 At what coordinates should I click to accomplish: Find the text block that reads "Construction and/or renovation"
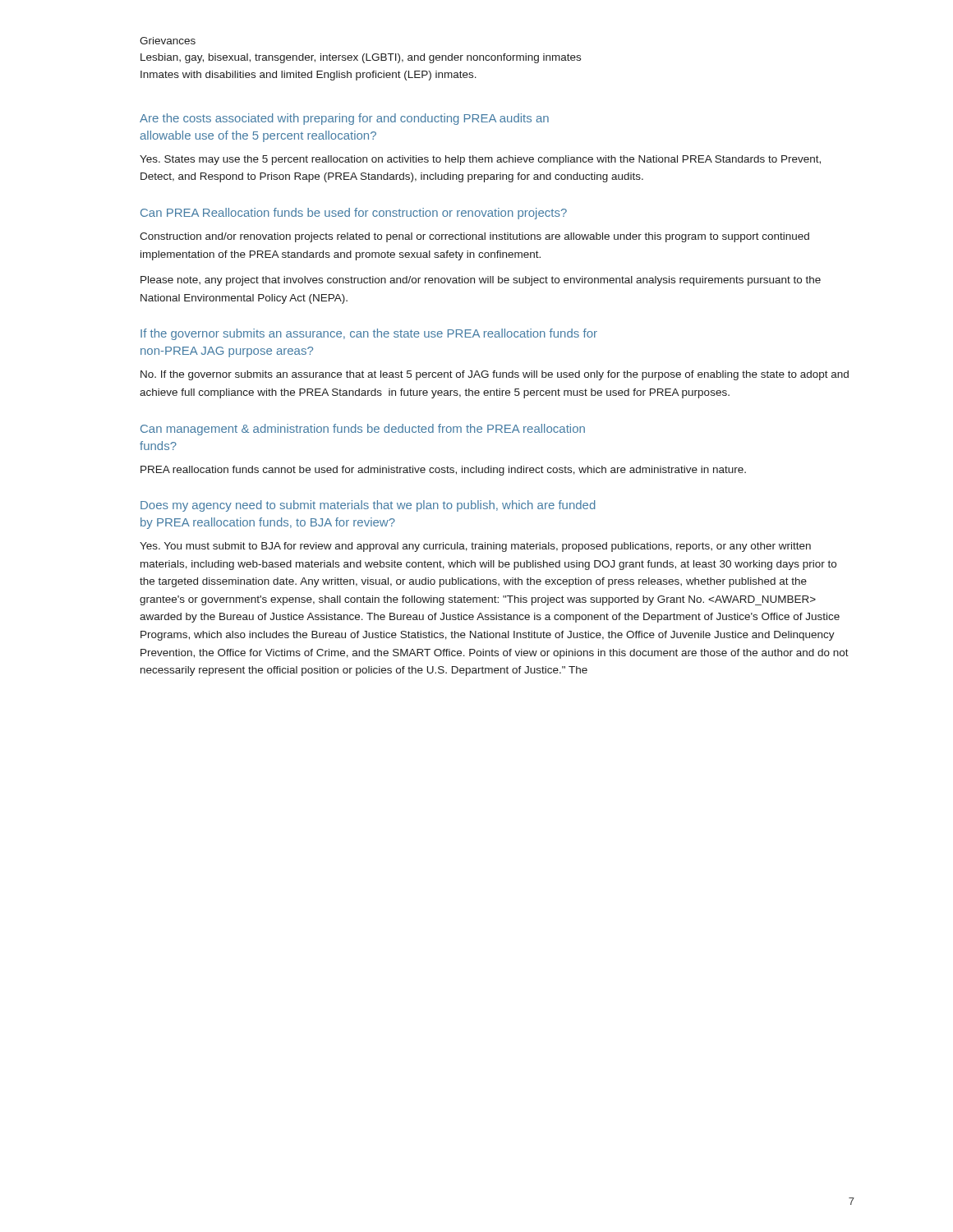click(497, 245)
